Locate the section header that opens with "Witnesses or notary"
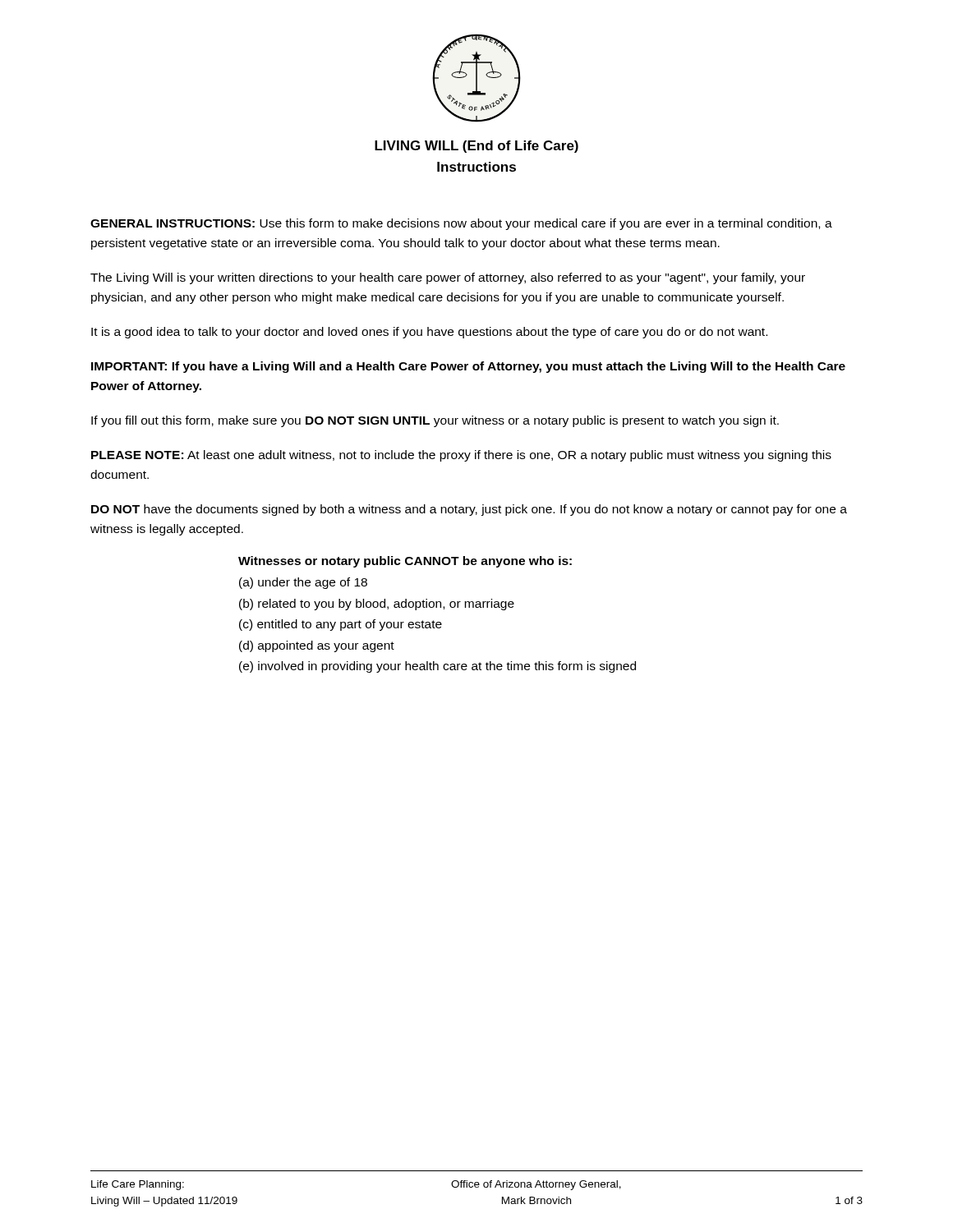Image resolution: width=953 pixels, height=1232 pixels. pyautogui.click(x=406, y=561)
